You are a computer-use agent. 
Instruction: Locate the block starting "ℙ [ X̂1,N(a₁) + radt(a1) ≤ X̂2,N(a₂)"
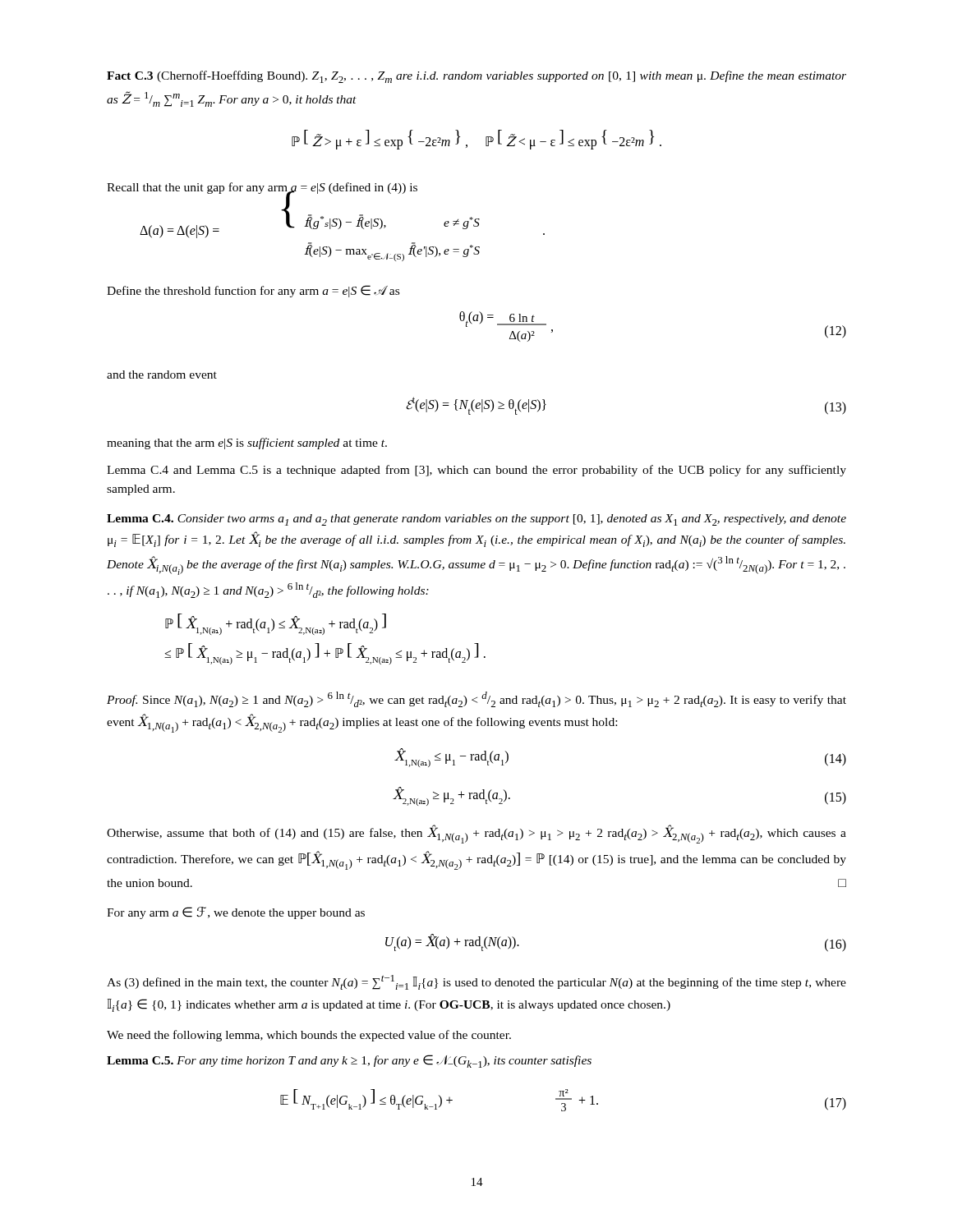(x=460, y=643)
